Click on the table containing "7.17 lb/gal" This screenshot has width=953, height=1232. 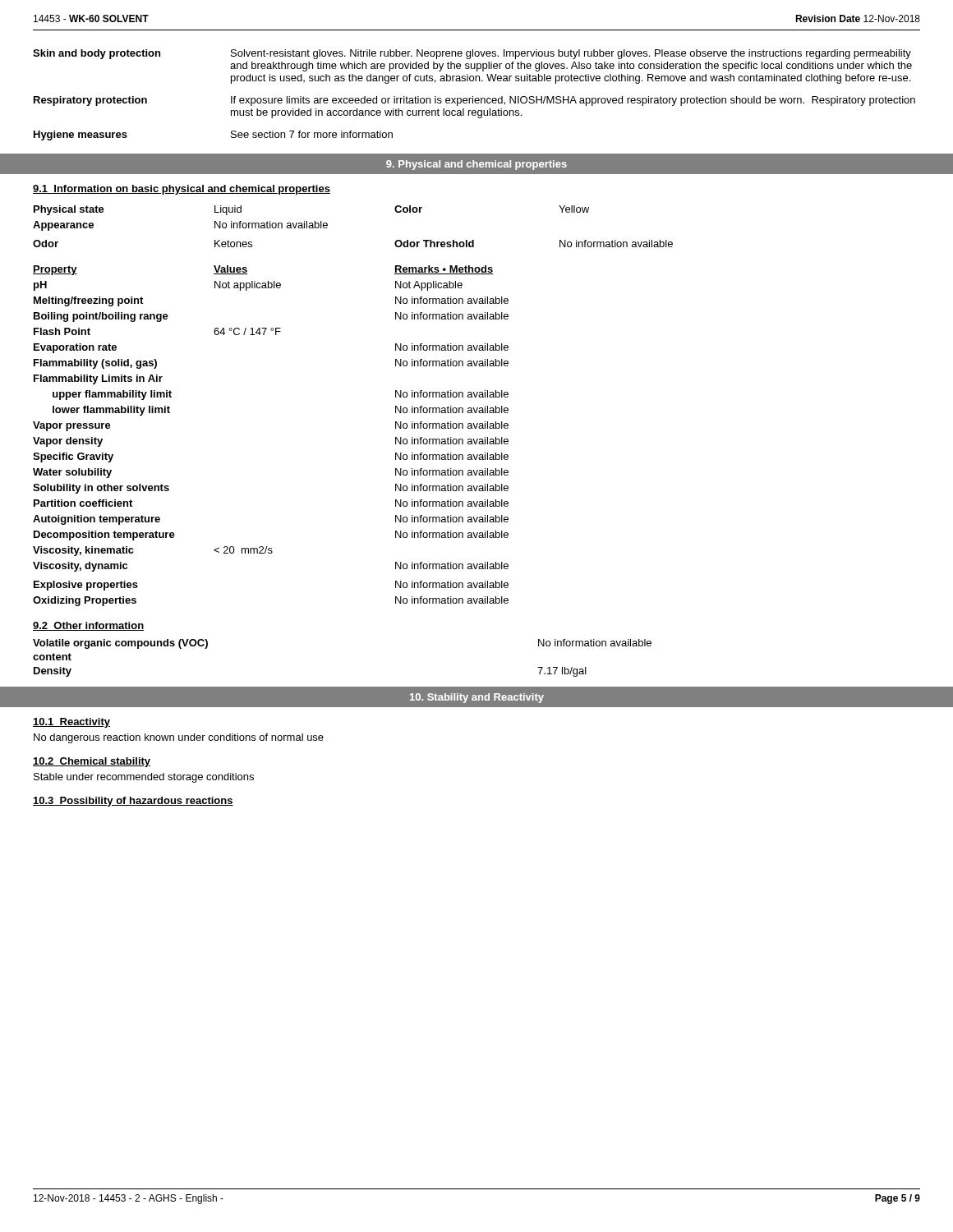click(x=476, y=657)
